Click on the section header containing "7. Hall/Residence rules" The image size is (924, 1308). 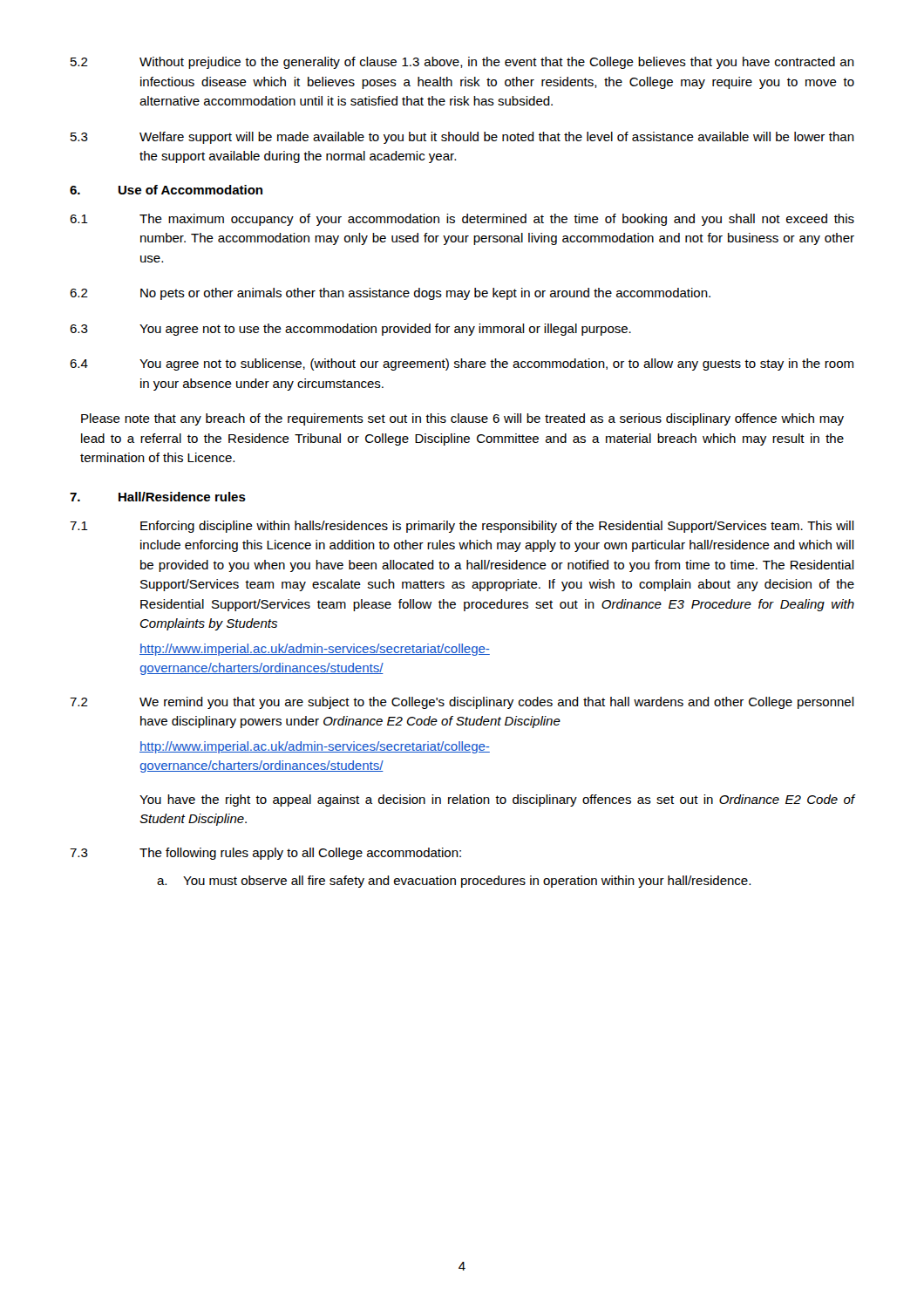click(158, 496)
